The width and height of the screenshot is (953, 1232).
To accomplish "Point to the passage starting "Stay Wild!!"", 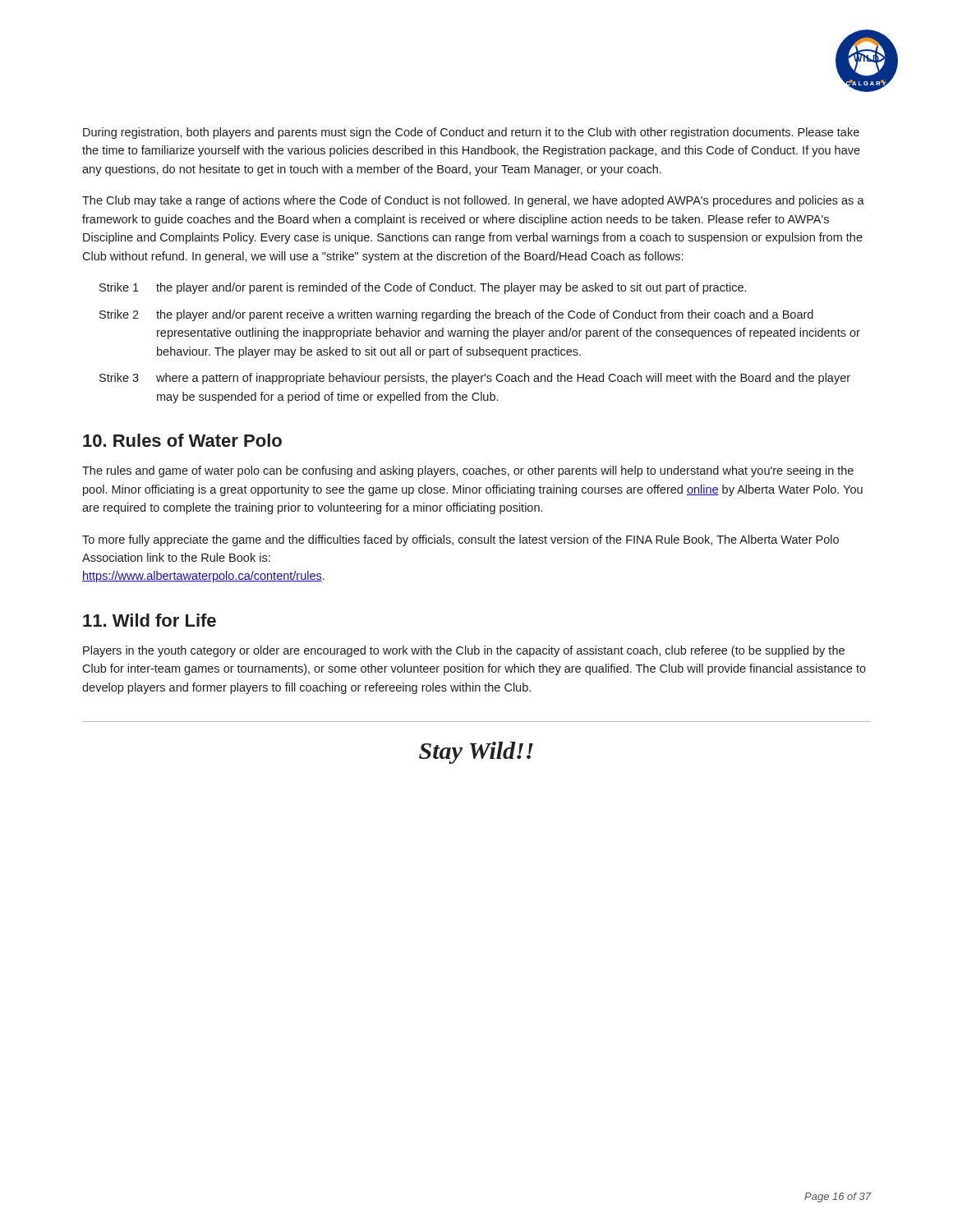I will pos(476,751).
